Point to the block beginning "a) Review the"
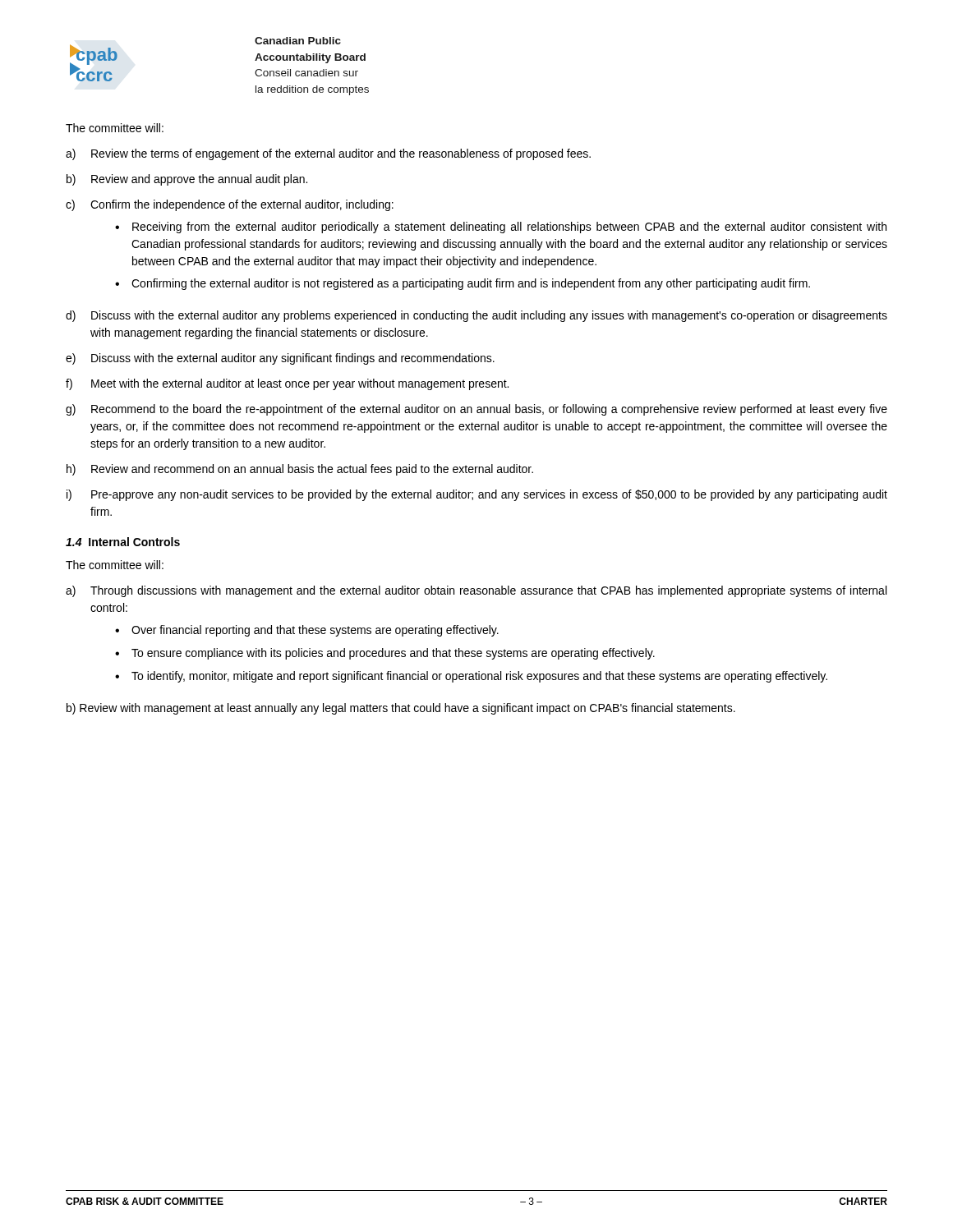953x1232 pixels. 476,154
